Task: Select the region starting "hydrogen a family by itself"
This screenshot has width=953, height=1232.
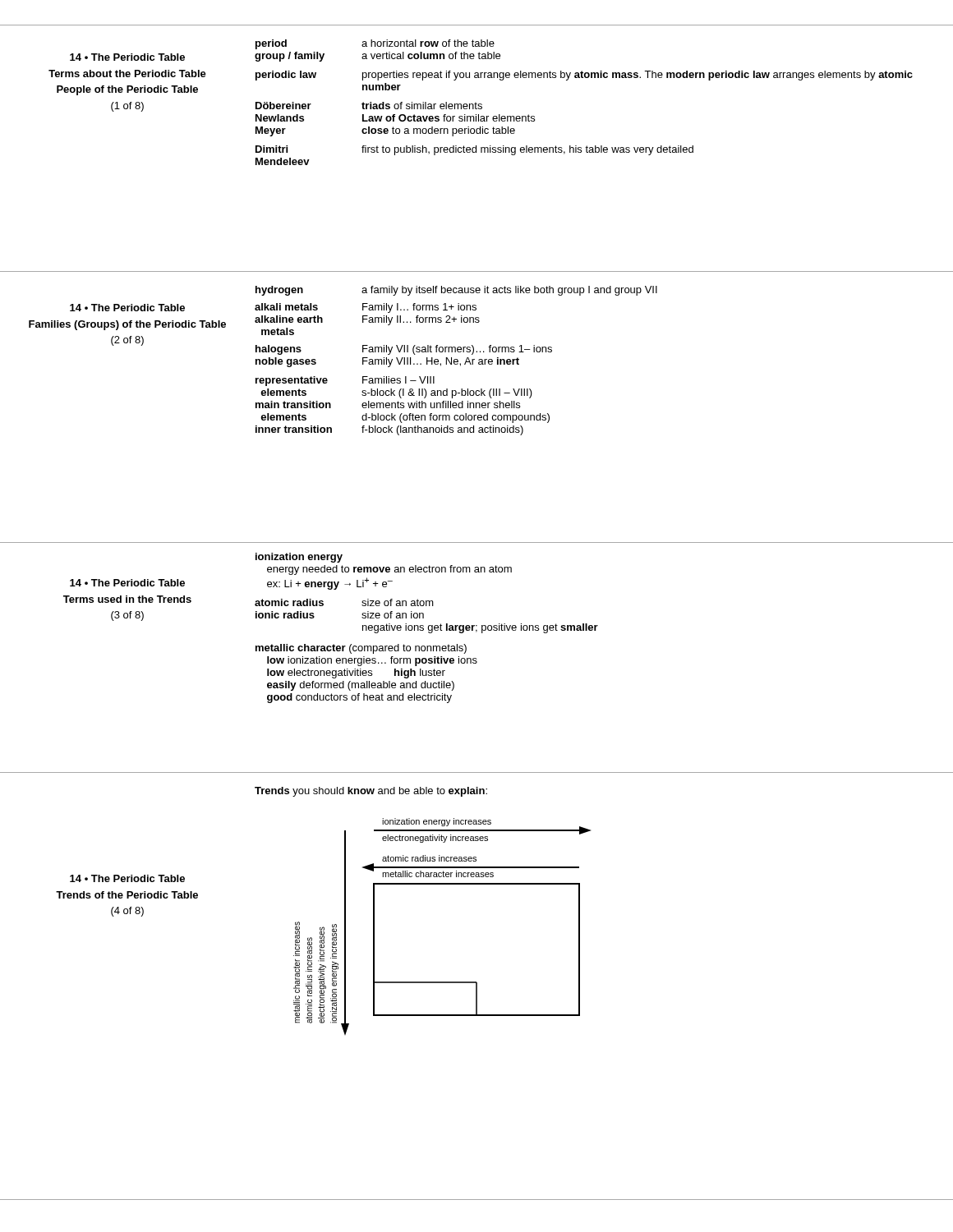Action: [x=456, y=291]
